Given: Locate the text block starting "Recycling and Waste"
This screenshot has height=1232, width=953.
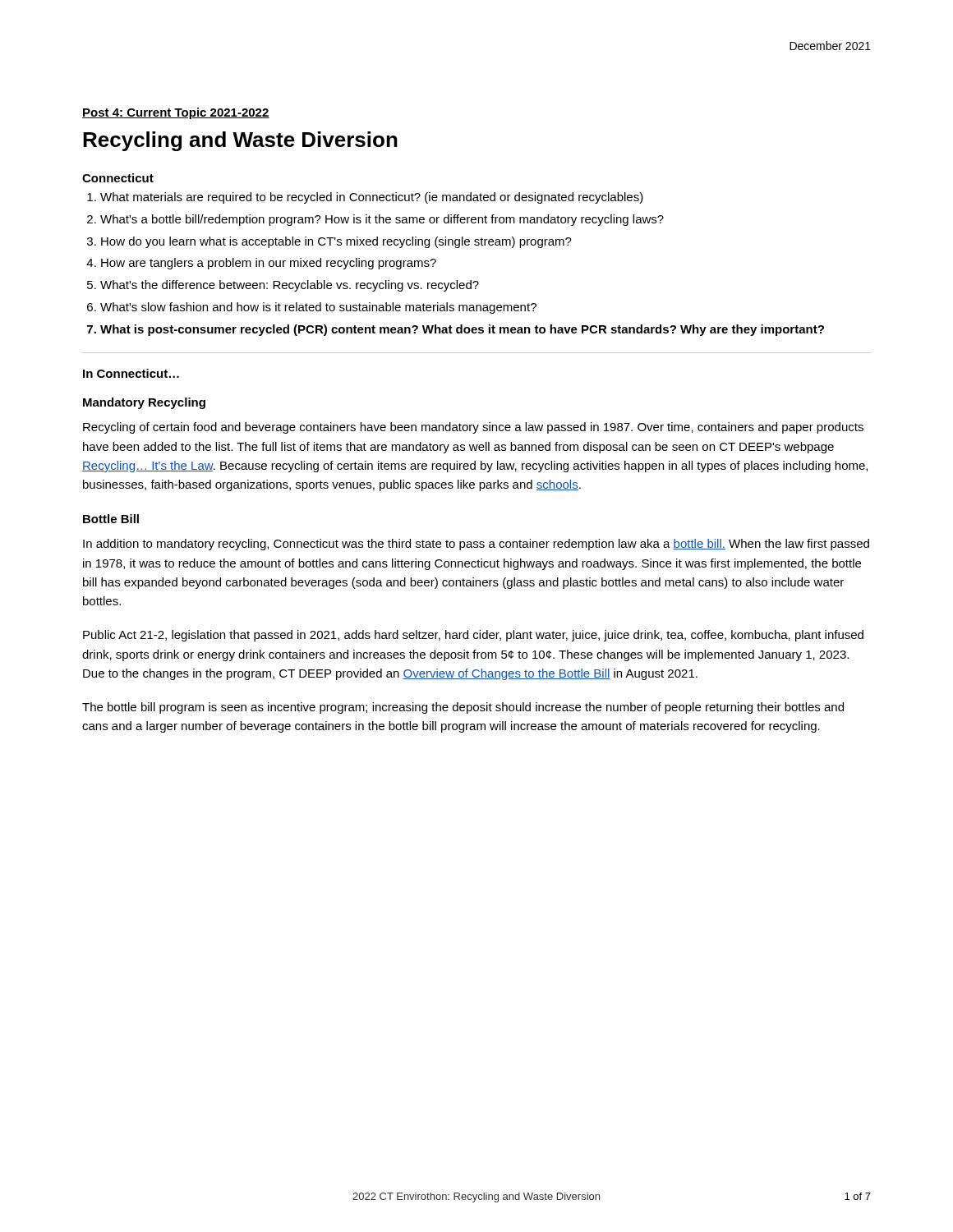Looking at the screenshot, I should (x=240, y=140).
